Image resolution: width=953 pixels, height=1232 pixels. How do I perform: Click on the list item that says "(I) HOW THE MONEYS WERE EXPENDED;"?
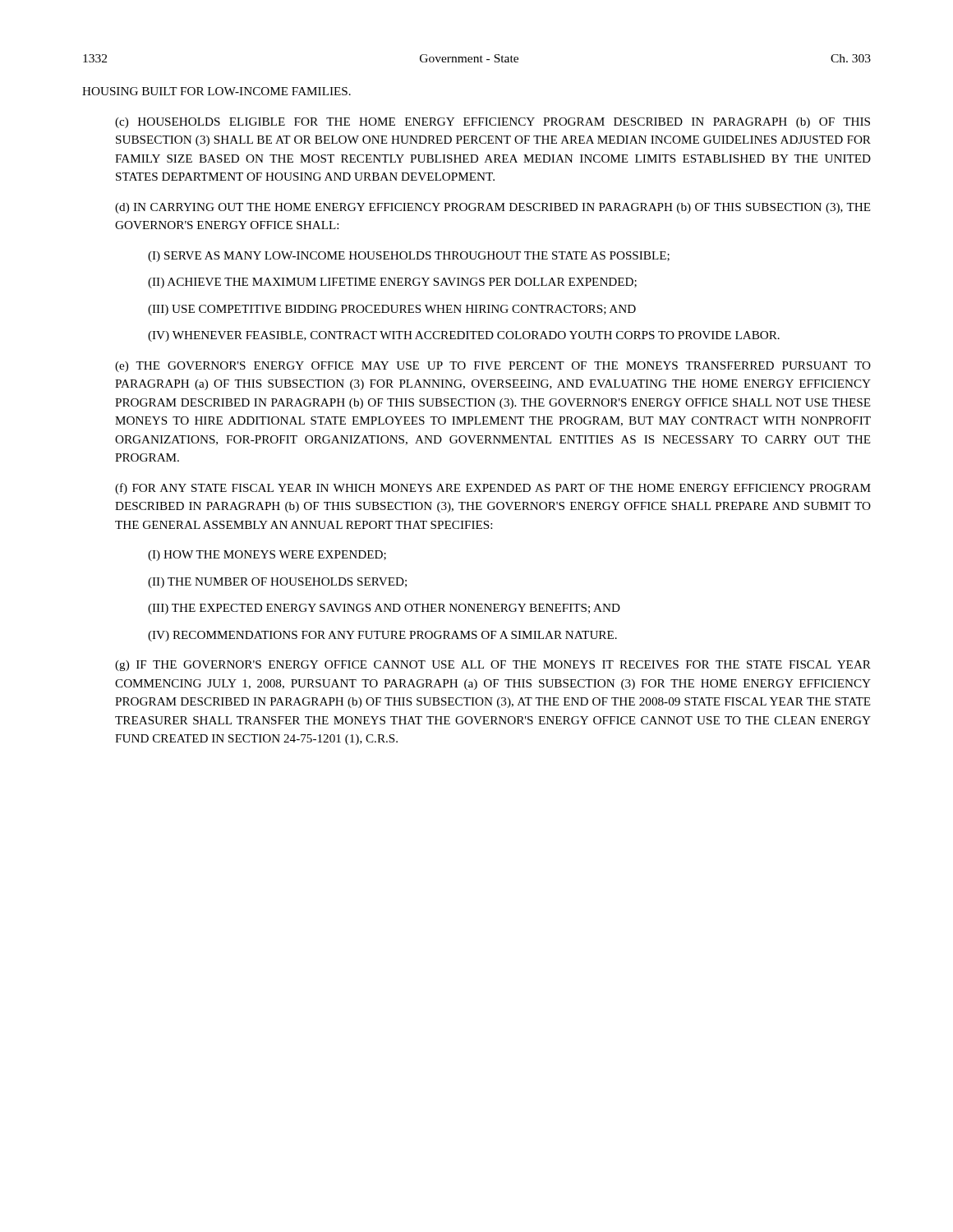pos(267,554)
